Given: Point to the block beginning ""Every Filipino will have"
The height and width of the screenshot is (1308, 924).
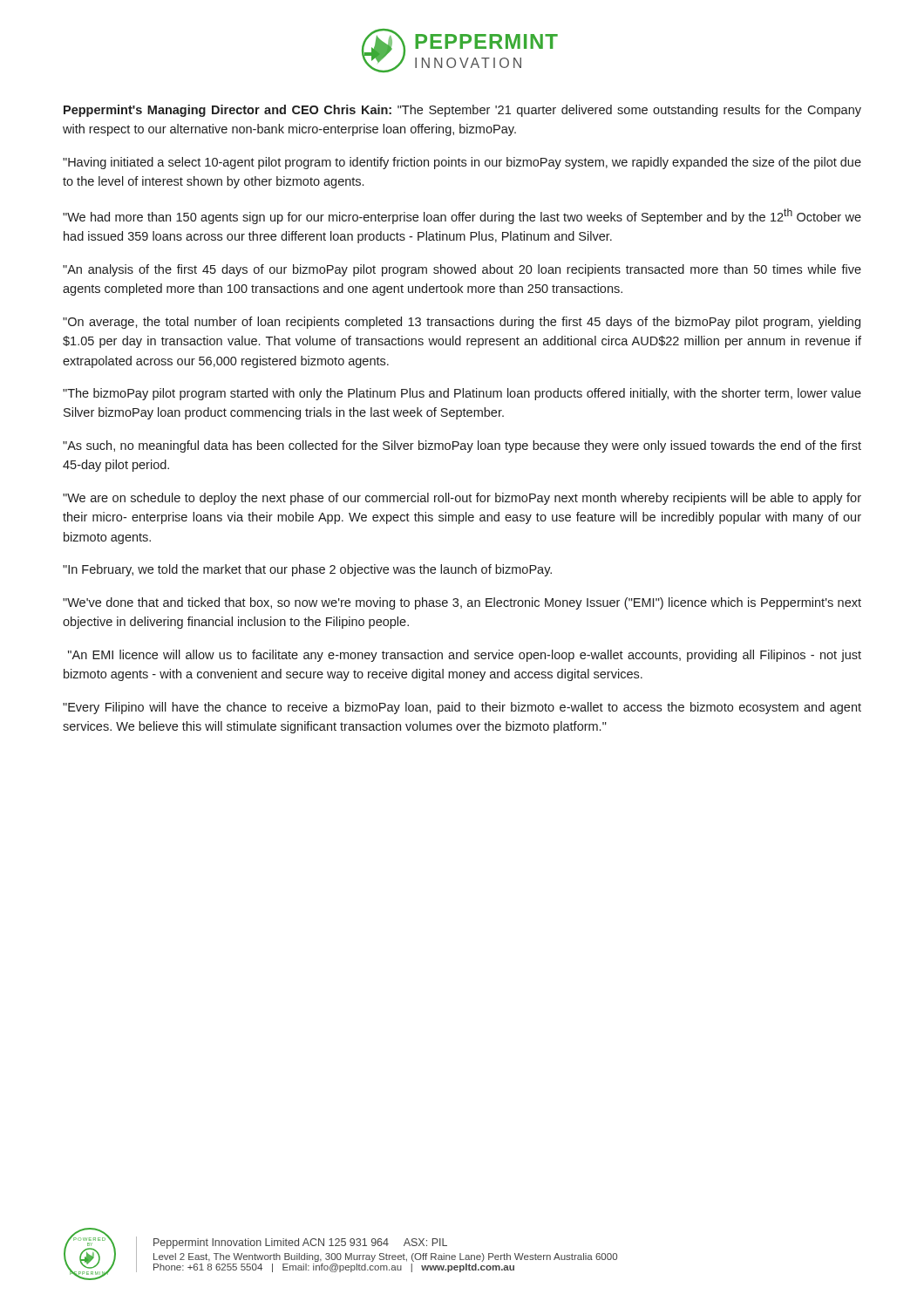Looking at the screenshot, I should (x=462, y=717).
